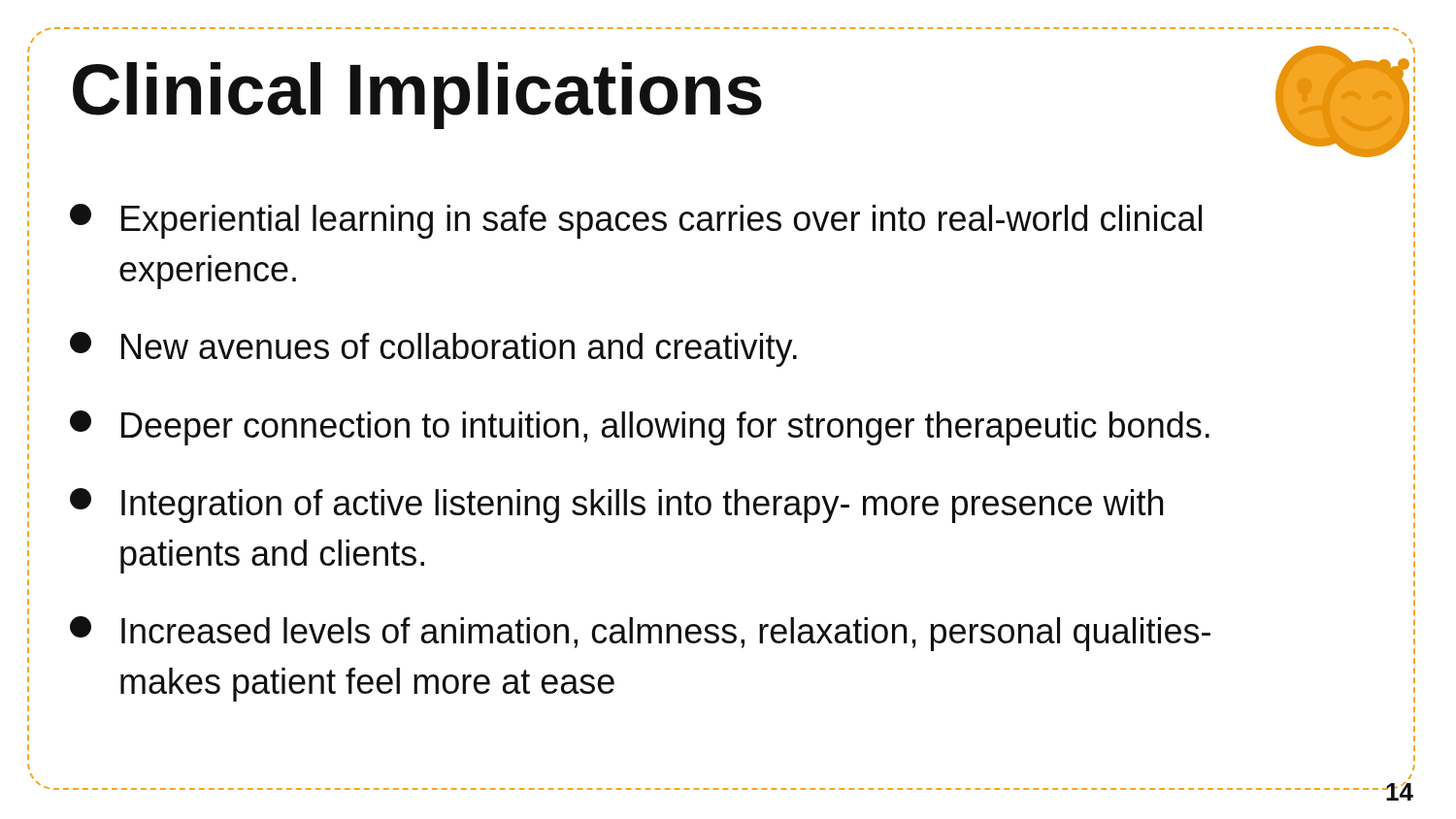Locate the region starting "Experiential learning in safe spaces"
This screenshot has height=819, width=1456.
tap(637, 245)
